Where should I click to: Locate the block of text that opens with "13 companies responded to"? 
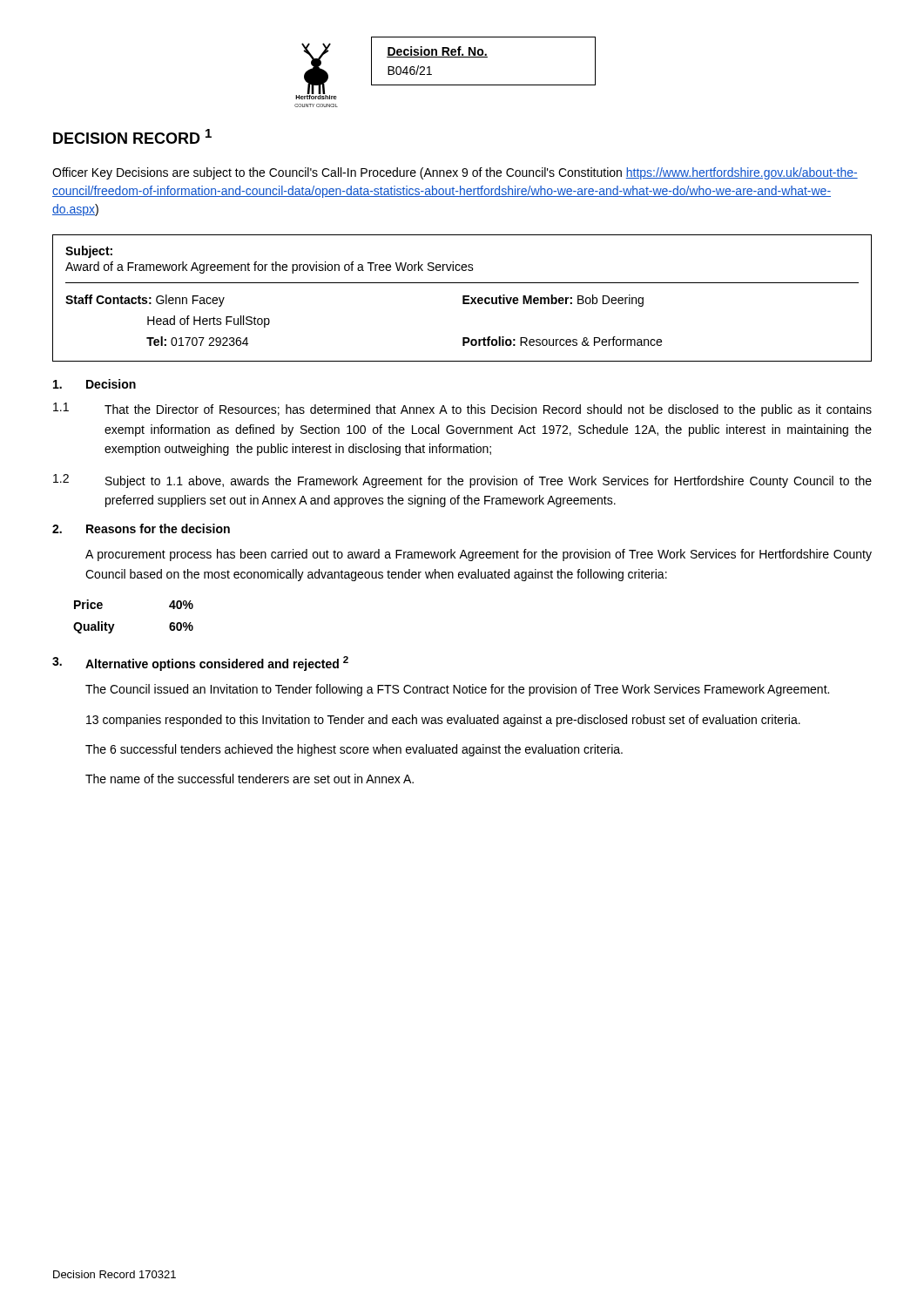443,719
